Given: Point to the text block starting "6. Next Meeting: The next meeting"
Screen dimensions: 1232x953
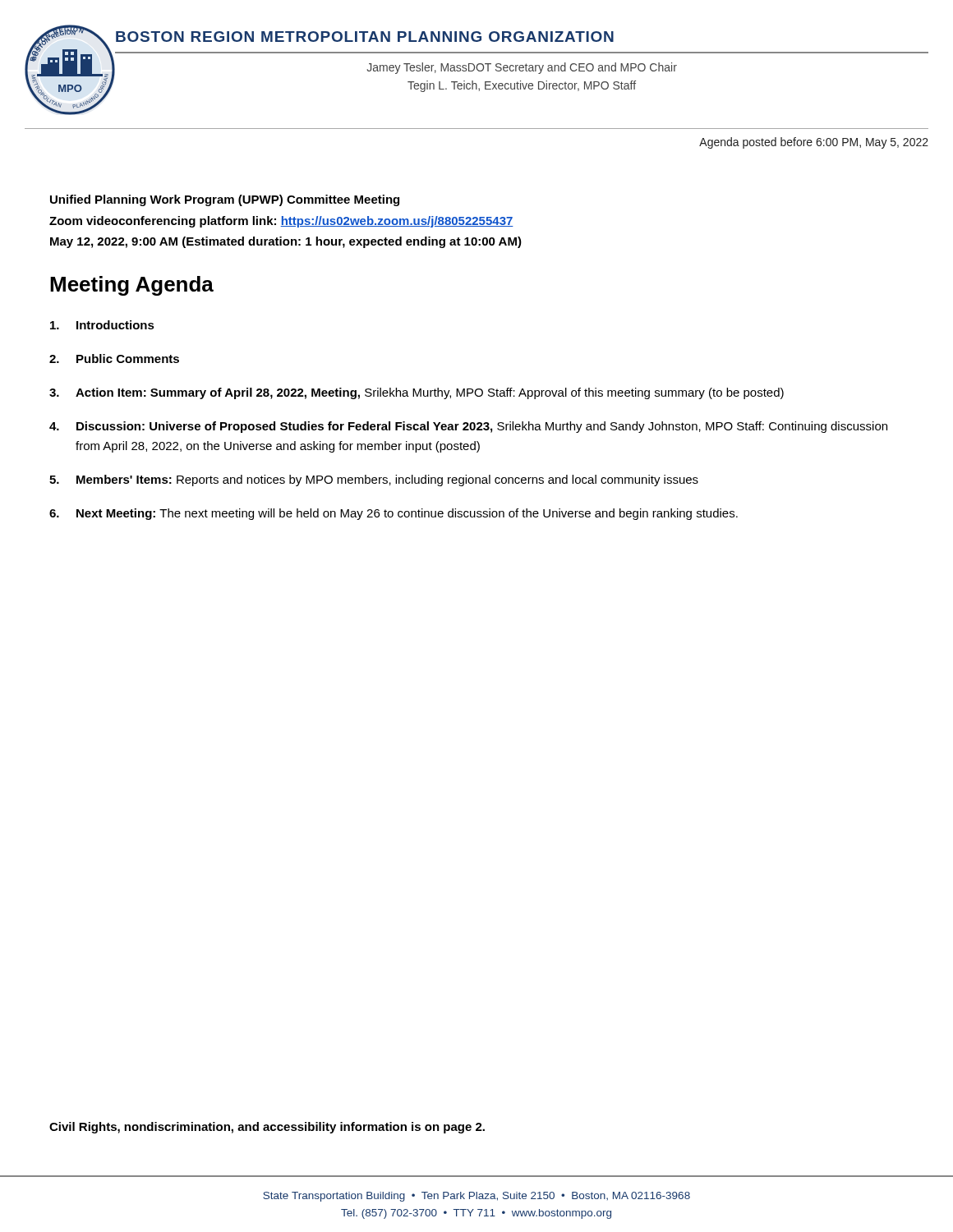Looking at the screenshot, I should (476, 513).
